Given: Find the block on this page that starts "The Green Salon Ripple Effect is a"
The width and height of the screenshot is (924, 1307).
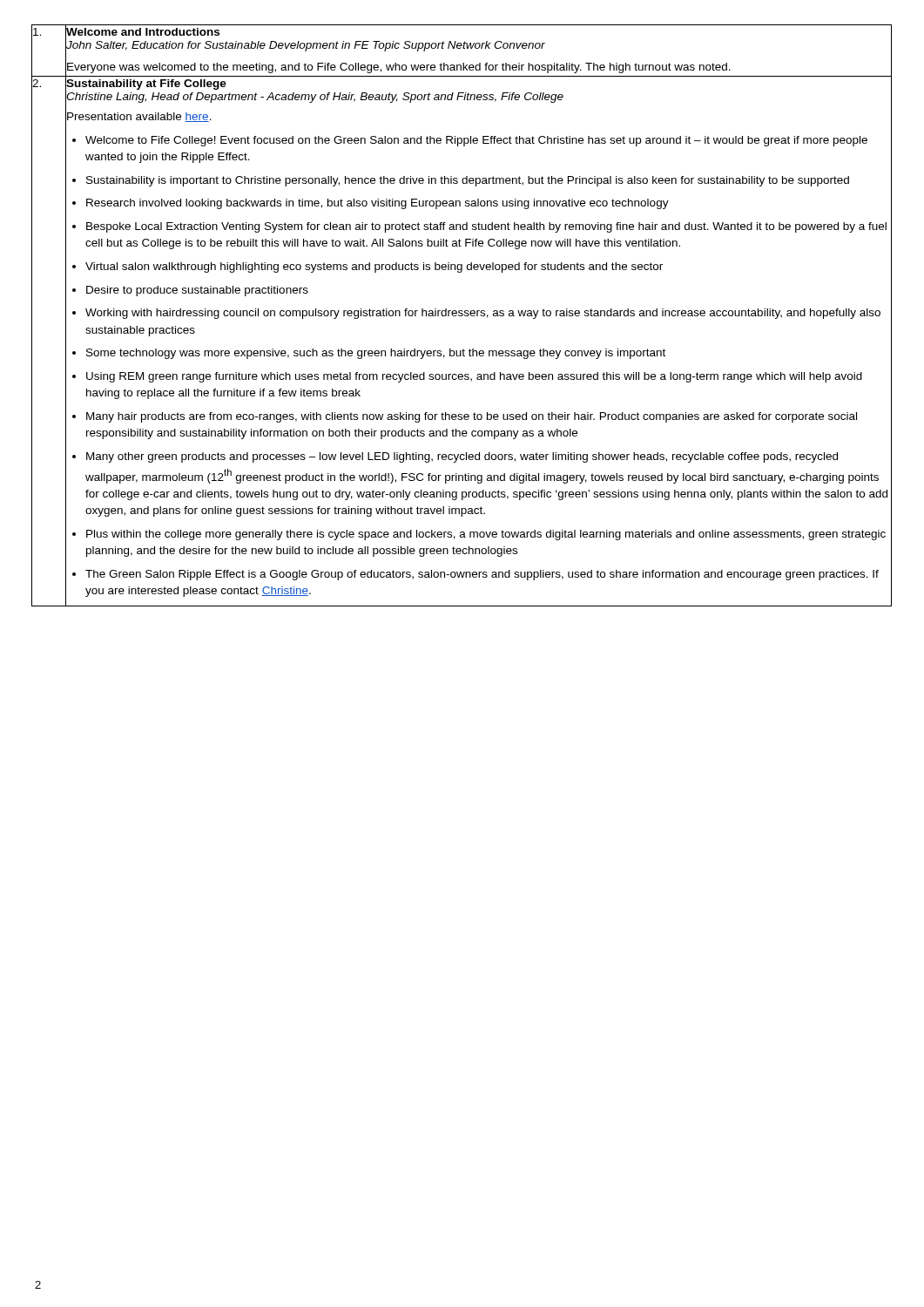Looking at the screenshot, I should pos(479,582).
